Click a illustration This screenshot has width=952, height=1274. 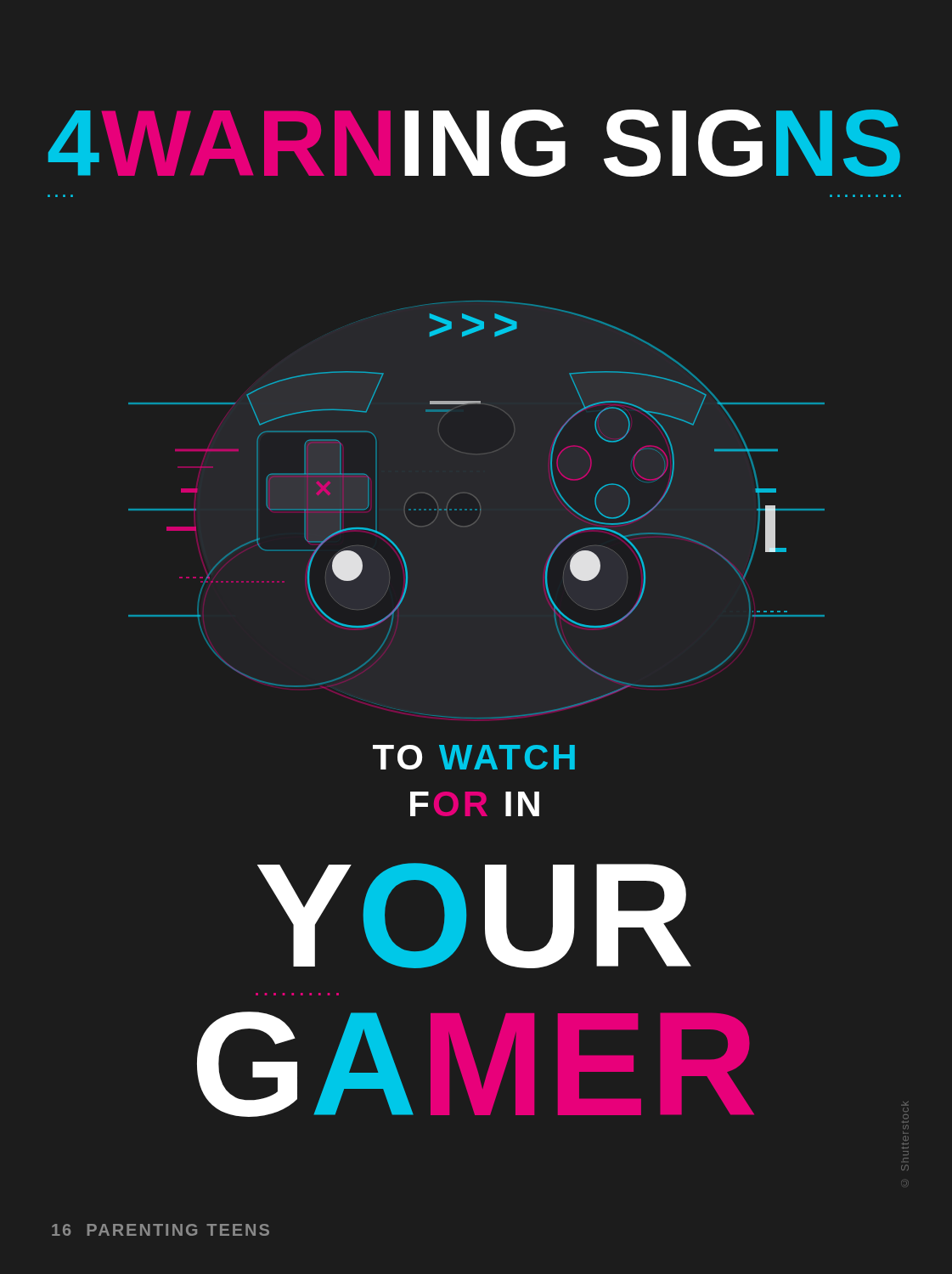[476, 493]
